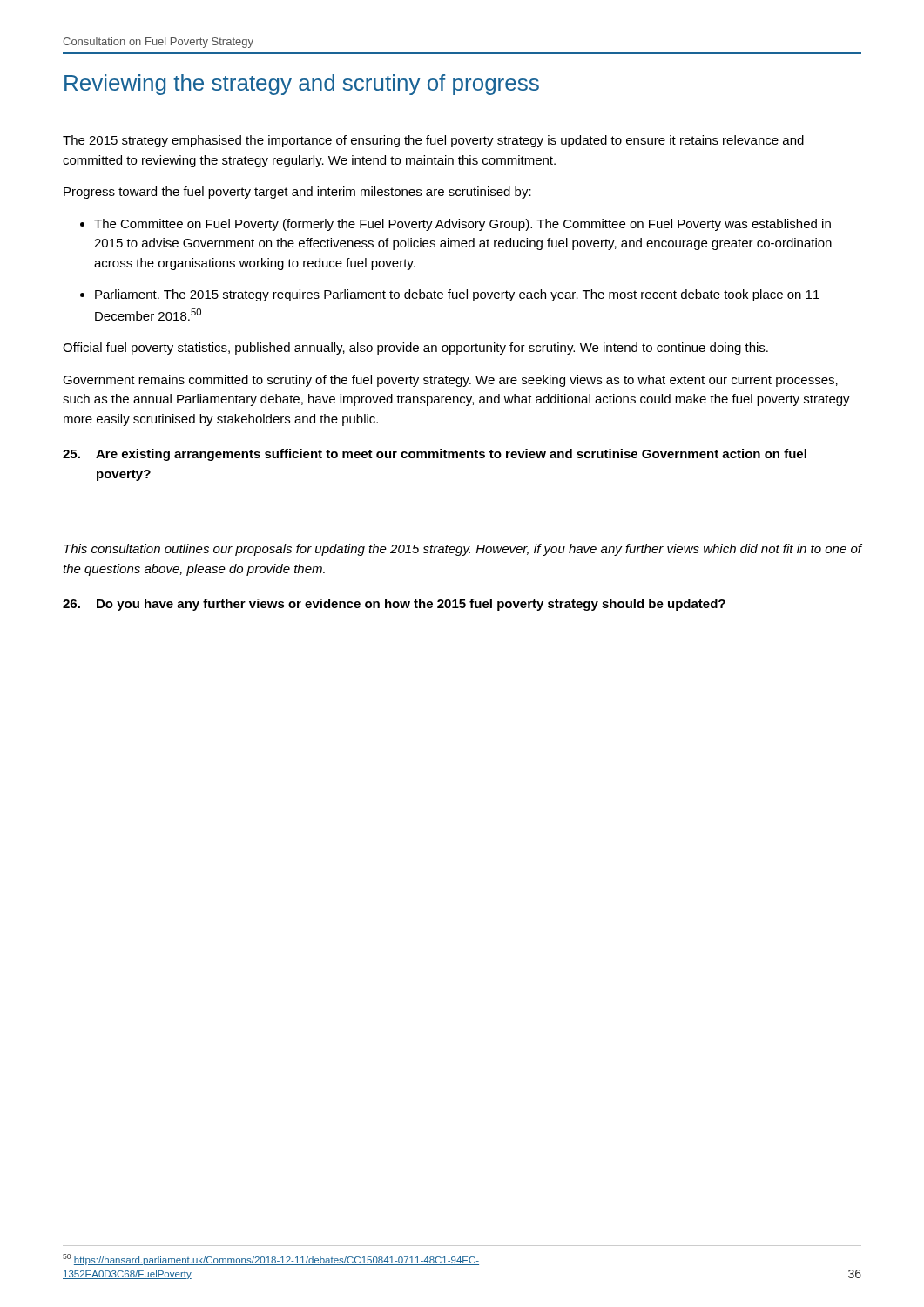
Task: Select the passage starting "Are existing arrangements sufficient to meet"
Action: coord(462,464)
